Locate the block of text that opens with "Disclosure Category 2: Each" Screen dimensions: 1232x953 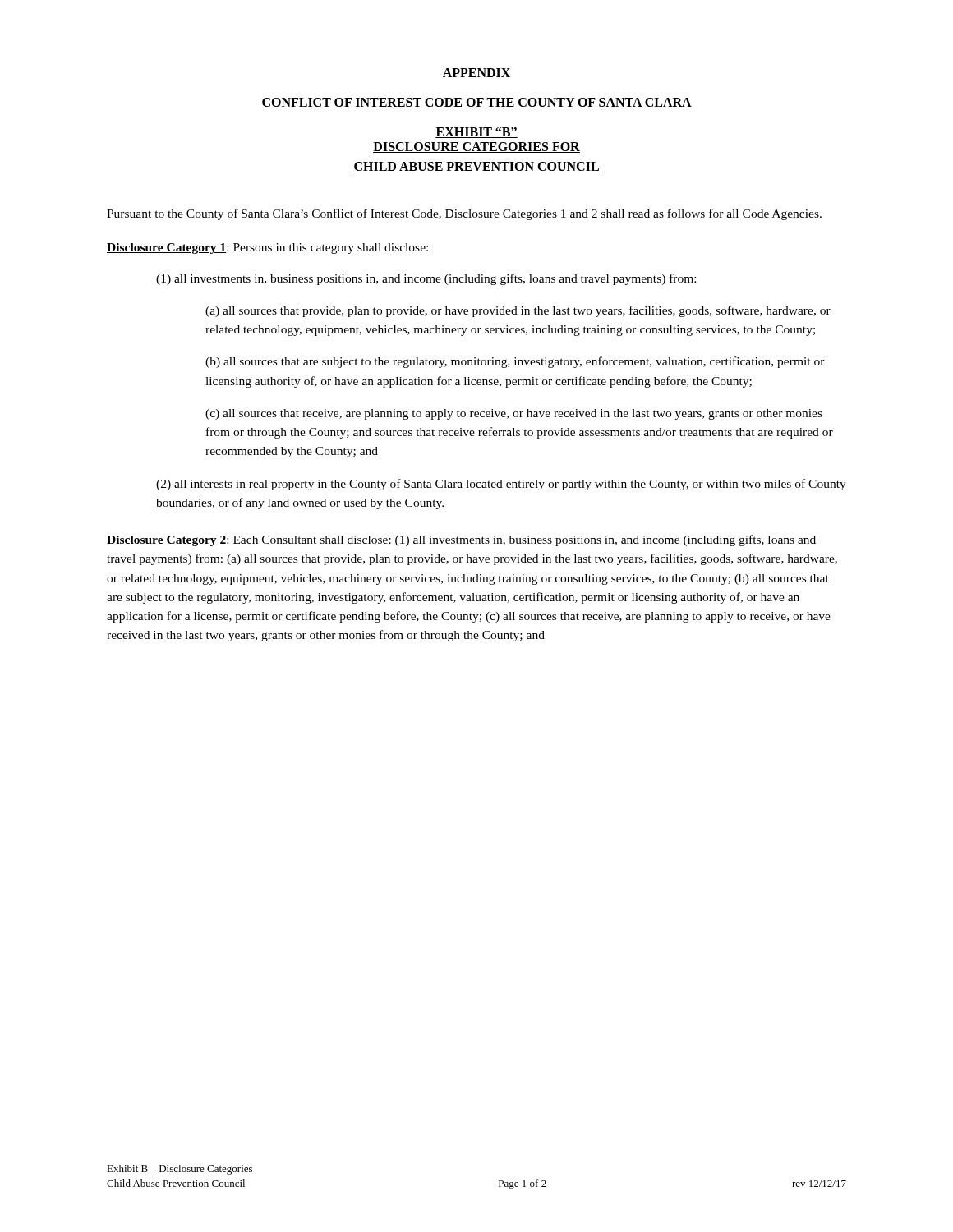click(x=472, y=587)
